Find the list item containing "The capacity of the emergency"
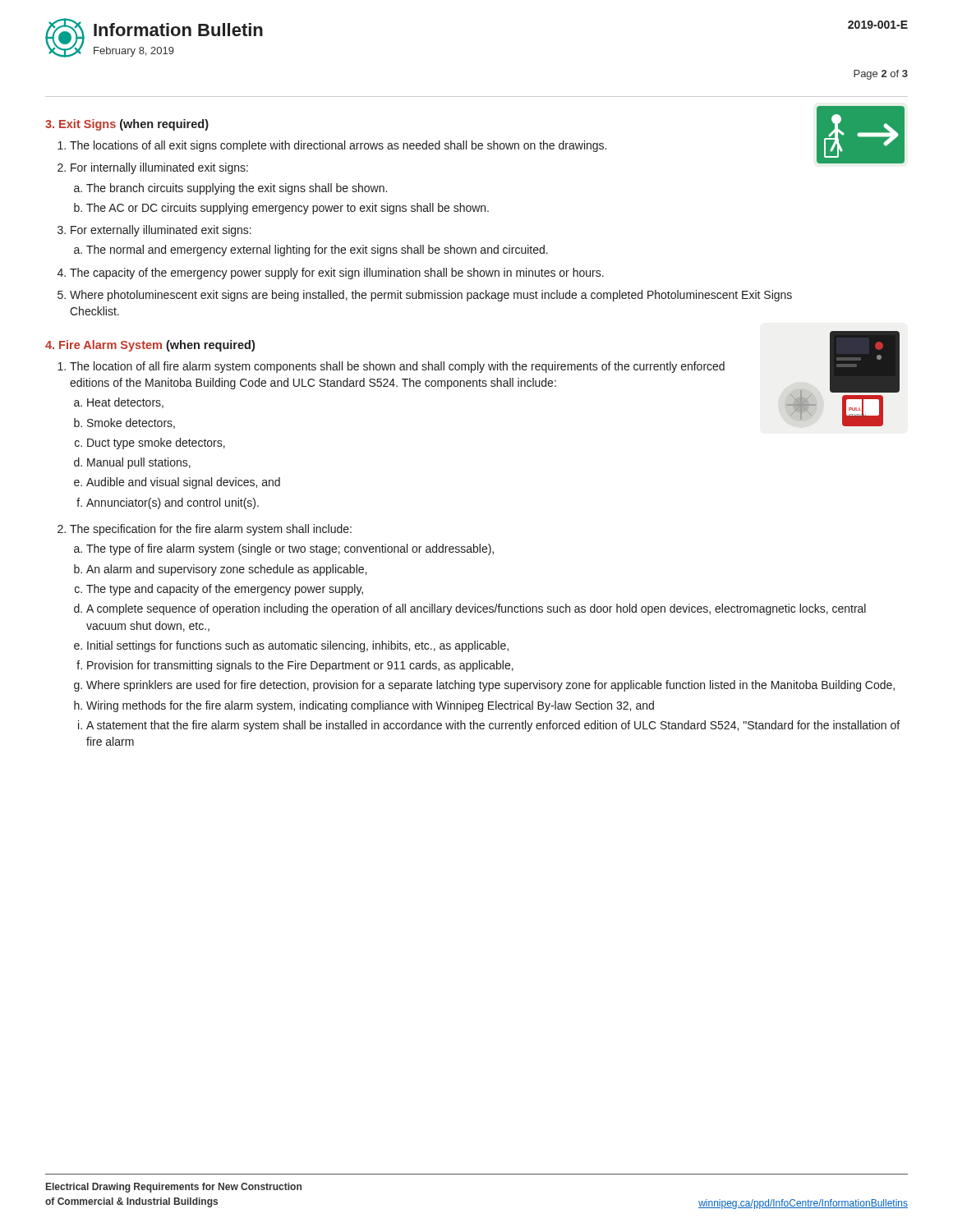 [x=337, y=273]
